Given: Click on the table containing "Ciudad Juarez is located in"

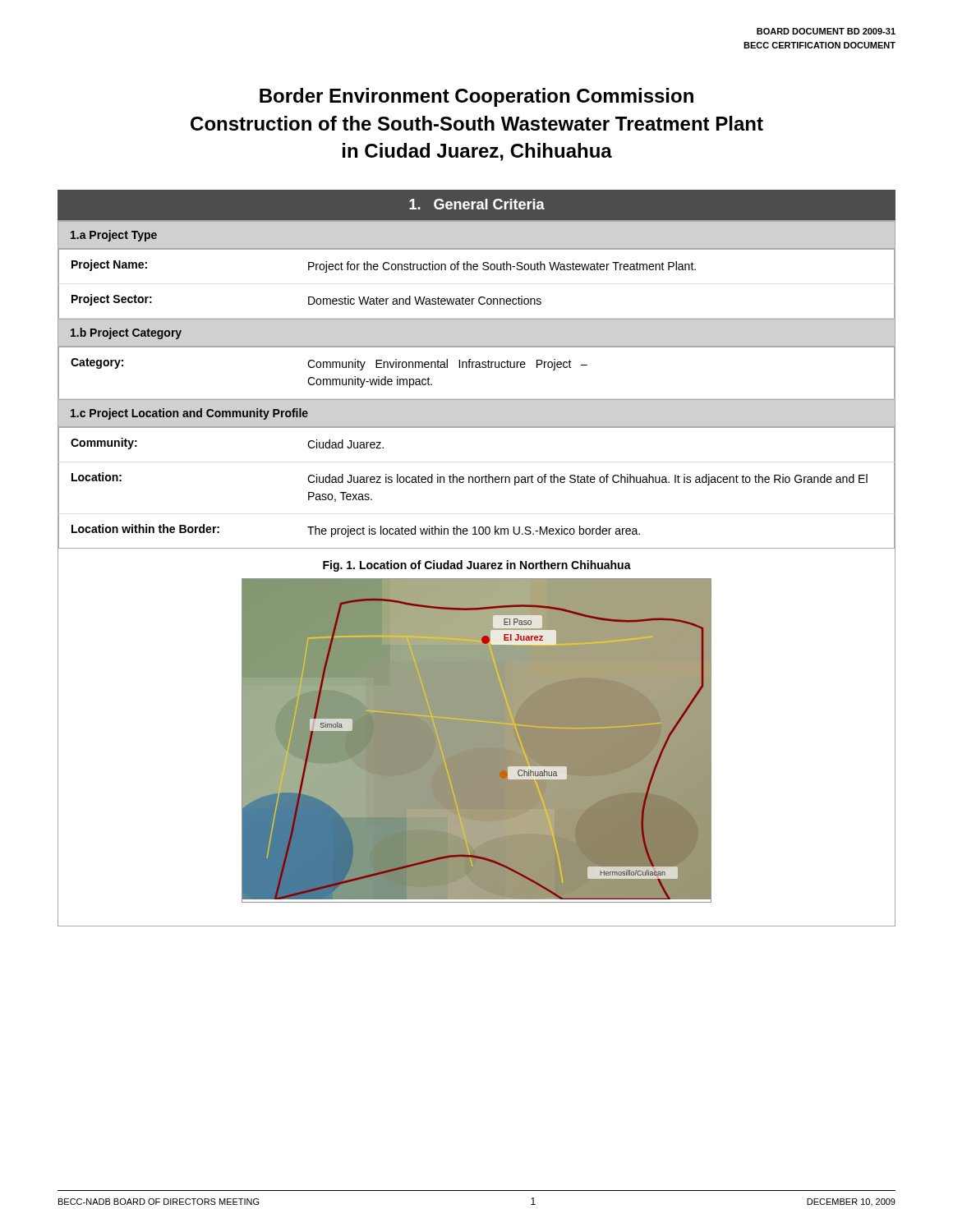Looking at the screenshot, I should [x=476, y=488].
